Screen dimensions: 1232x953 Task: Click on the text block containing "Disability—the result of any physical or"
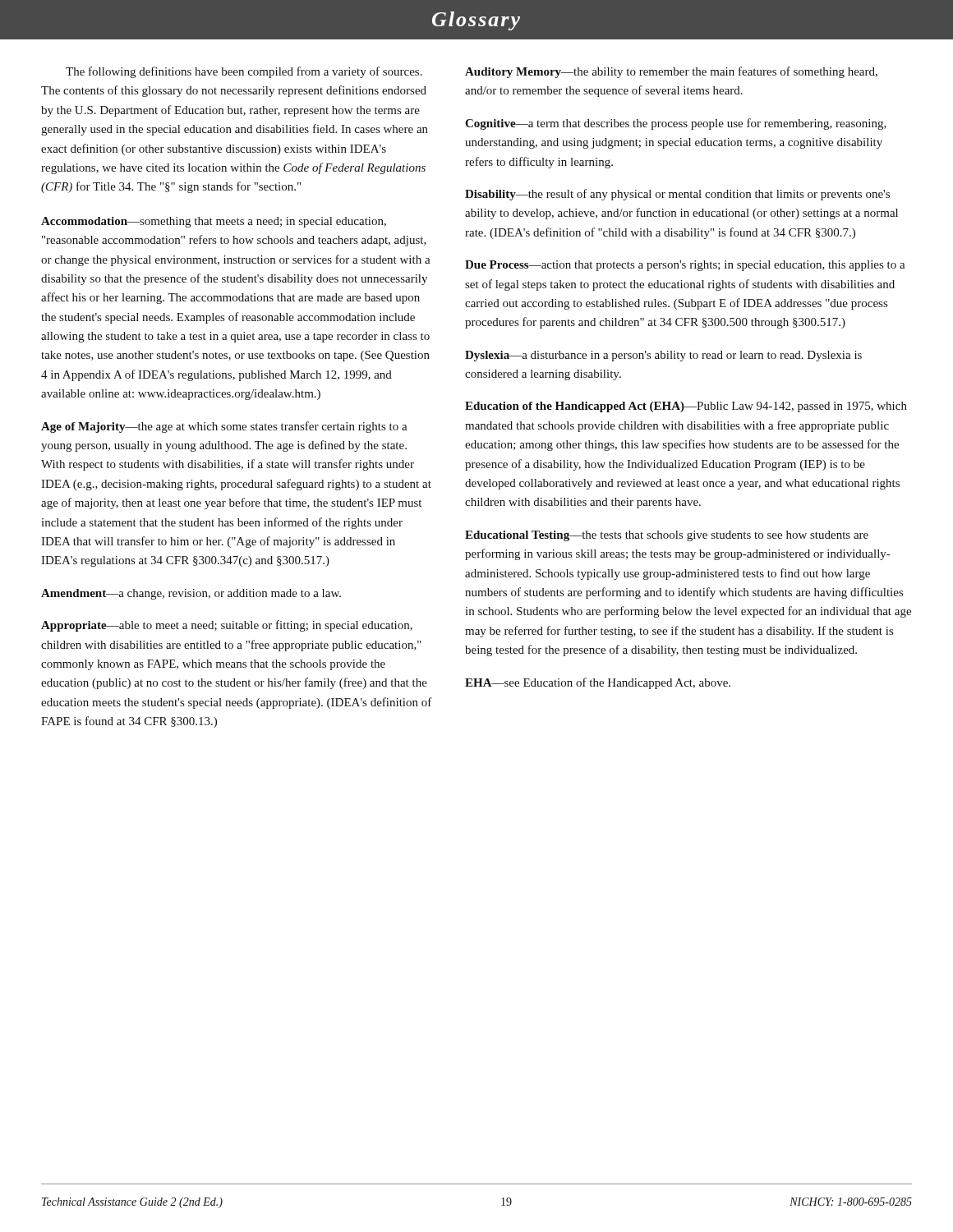[682, 213]
